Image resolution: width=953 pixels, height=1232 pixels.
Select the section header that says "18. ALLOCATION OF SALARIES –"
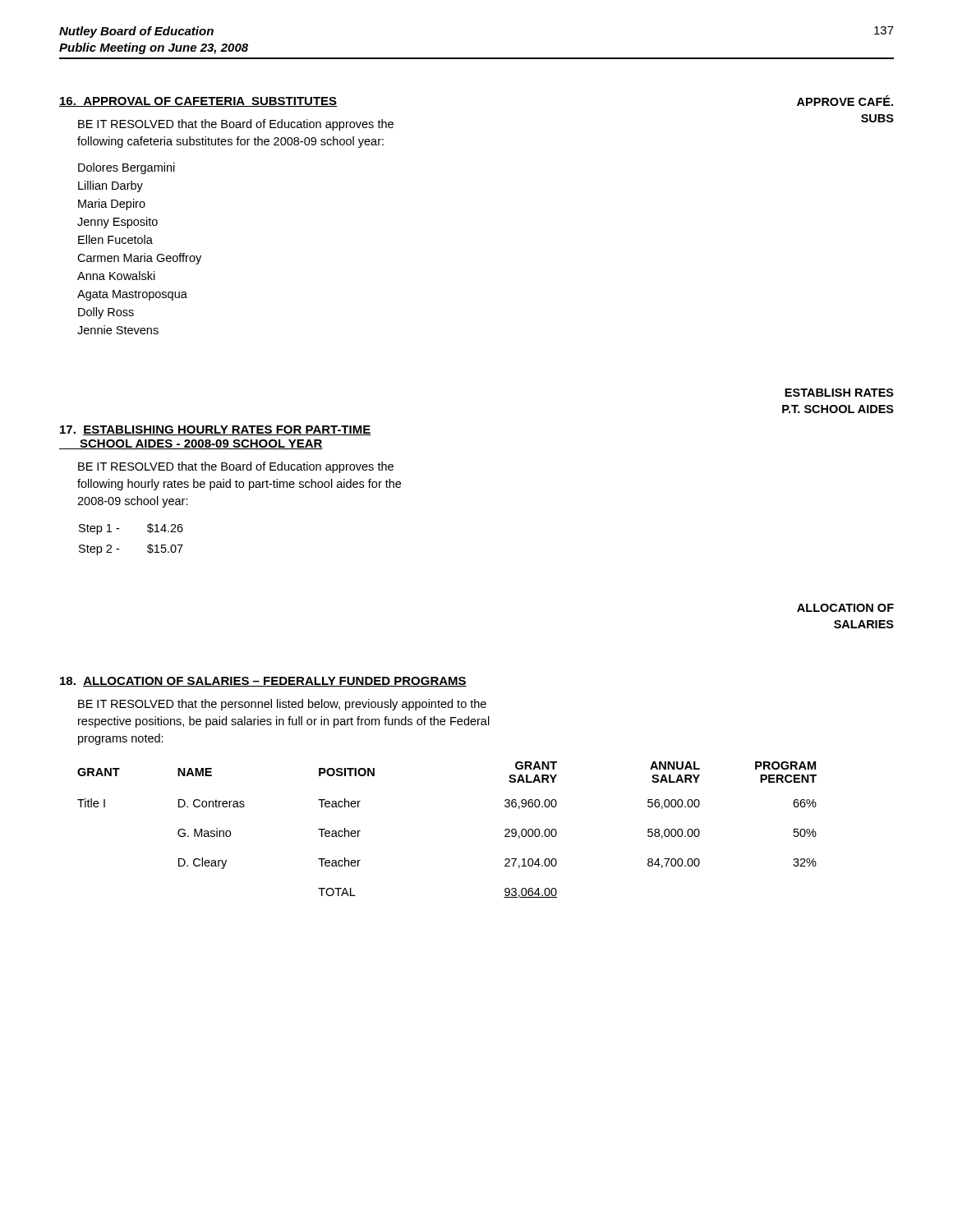point(263,680)
